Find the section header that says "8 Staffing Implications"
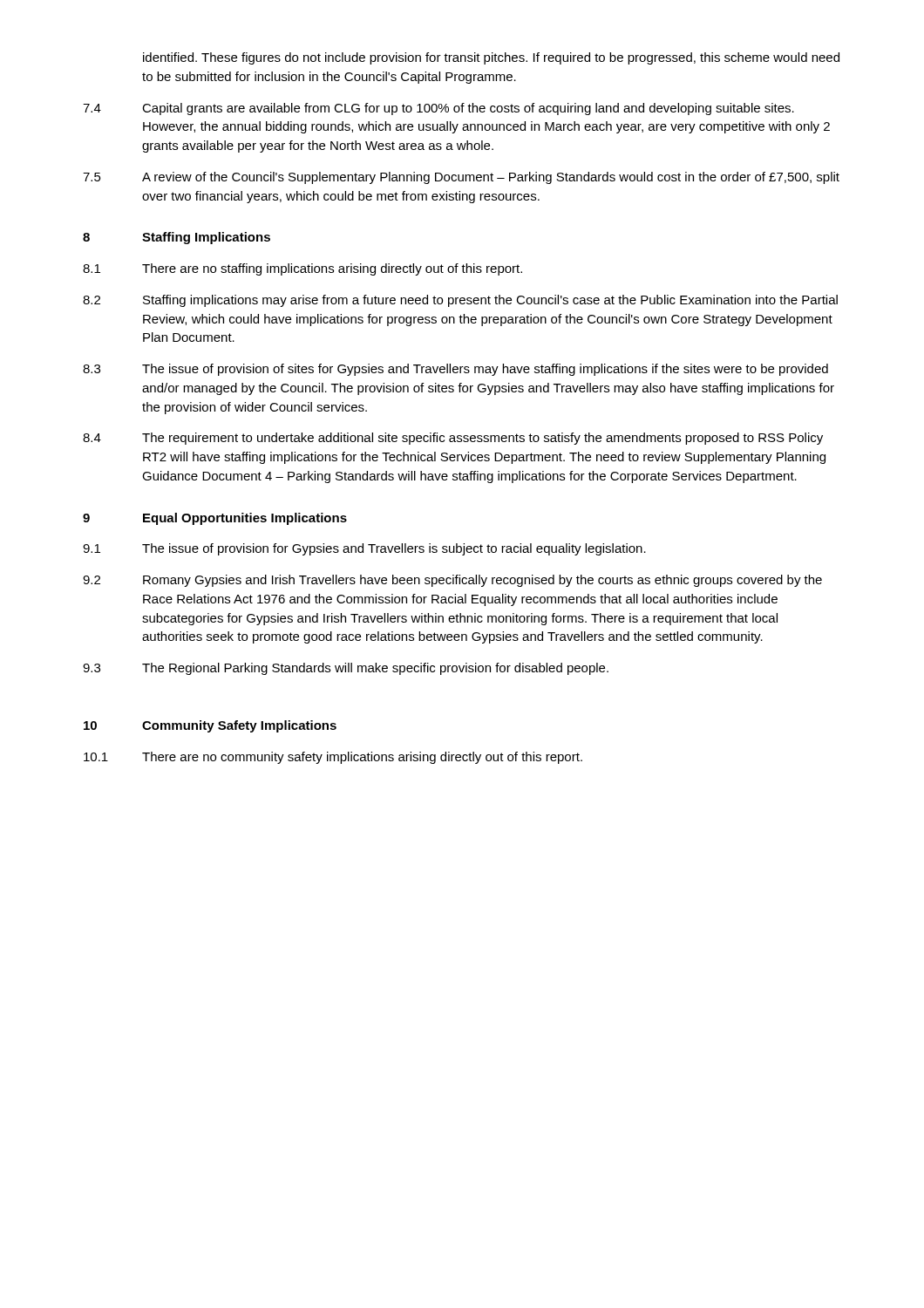This screenshot has width=924, height=1308. click(x=177, y=238)
